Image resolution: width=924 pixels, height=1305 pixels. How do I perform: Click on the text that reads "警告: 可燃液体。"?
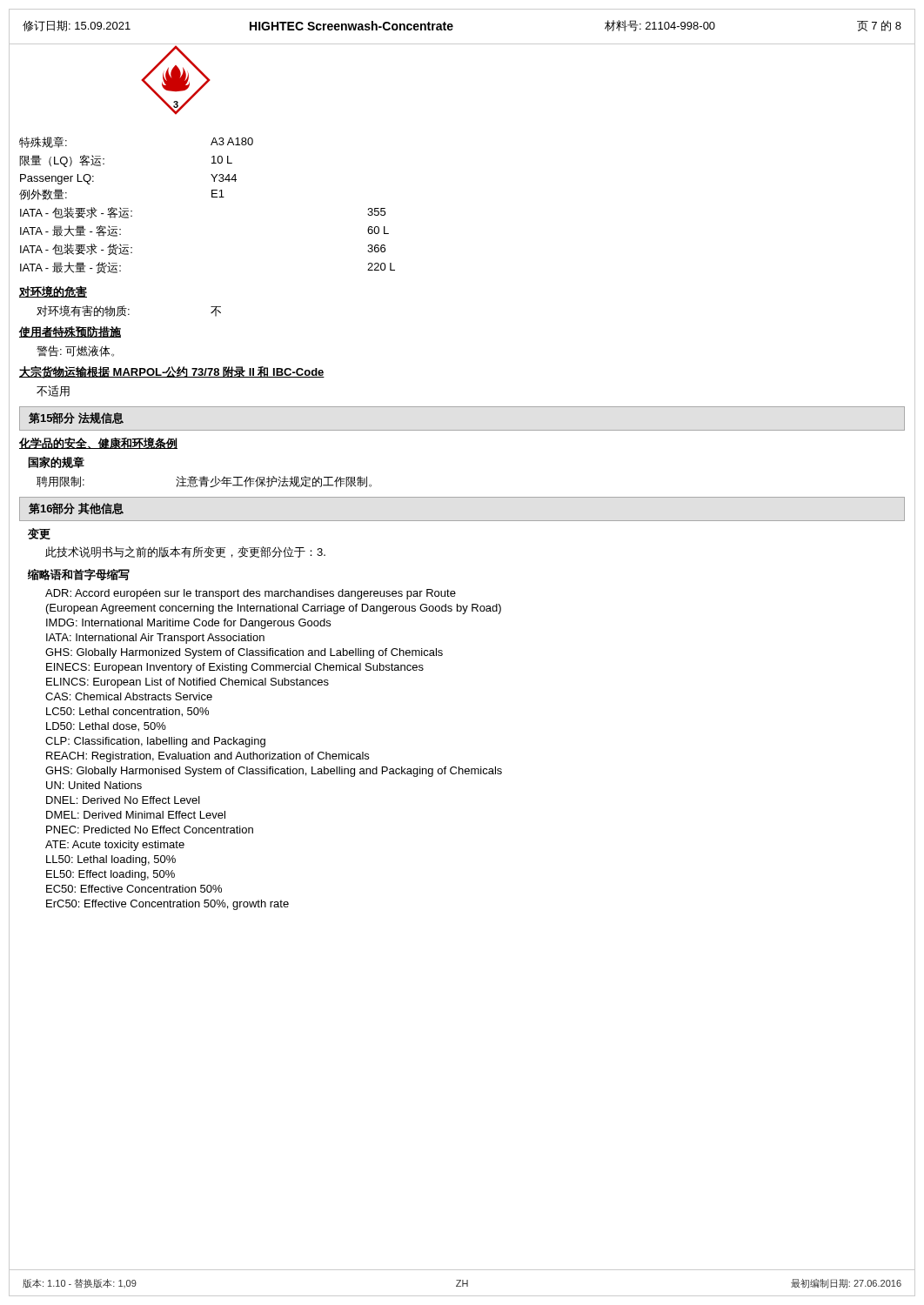point(79,351)
